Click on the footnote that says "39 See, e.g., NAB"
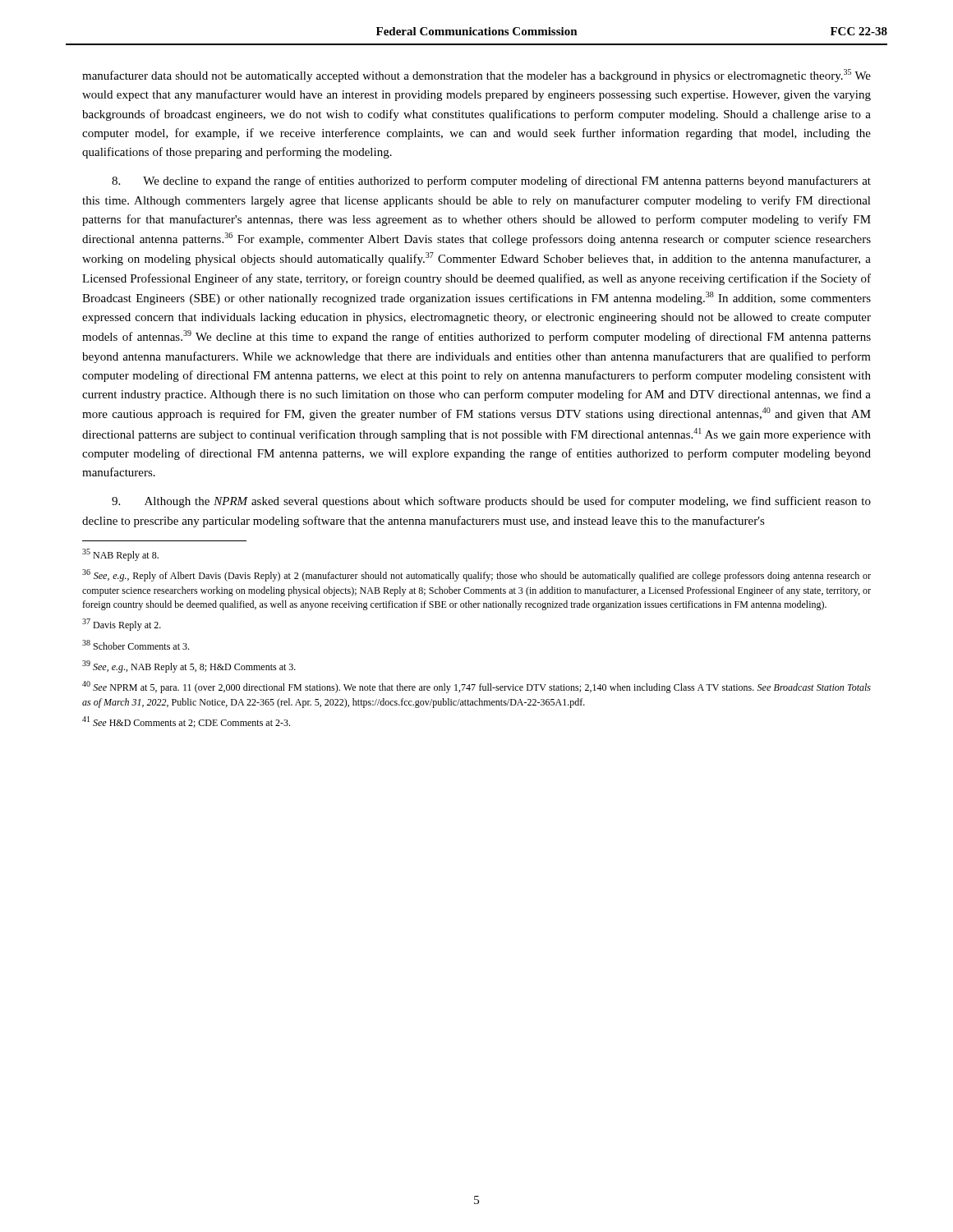The width and height of the screenshot is (953, 1232). (x=189, y=666)
